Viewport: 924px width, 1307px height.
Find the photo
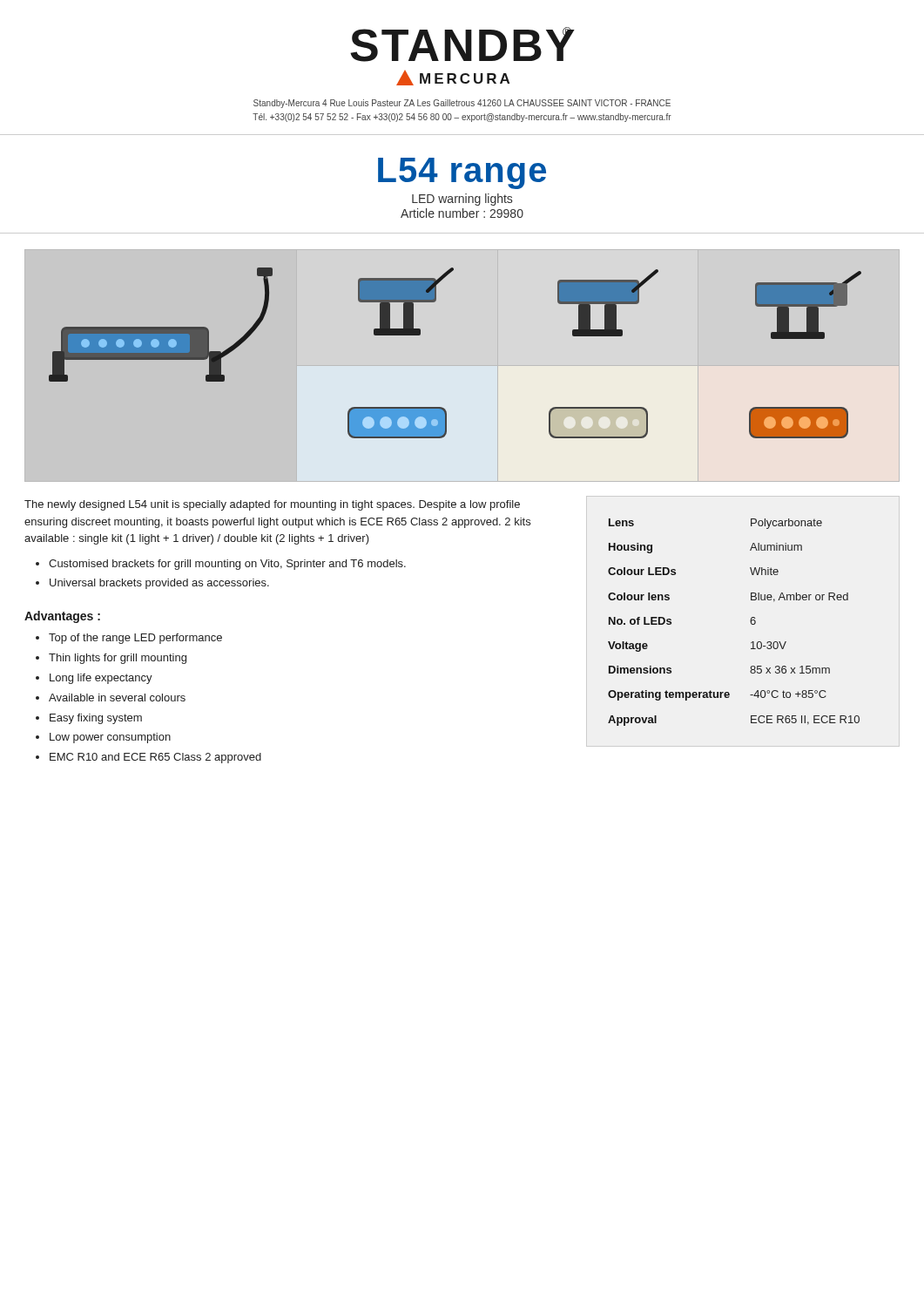462,366
